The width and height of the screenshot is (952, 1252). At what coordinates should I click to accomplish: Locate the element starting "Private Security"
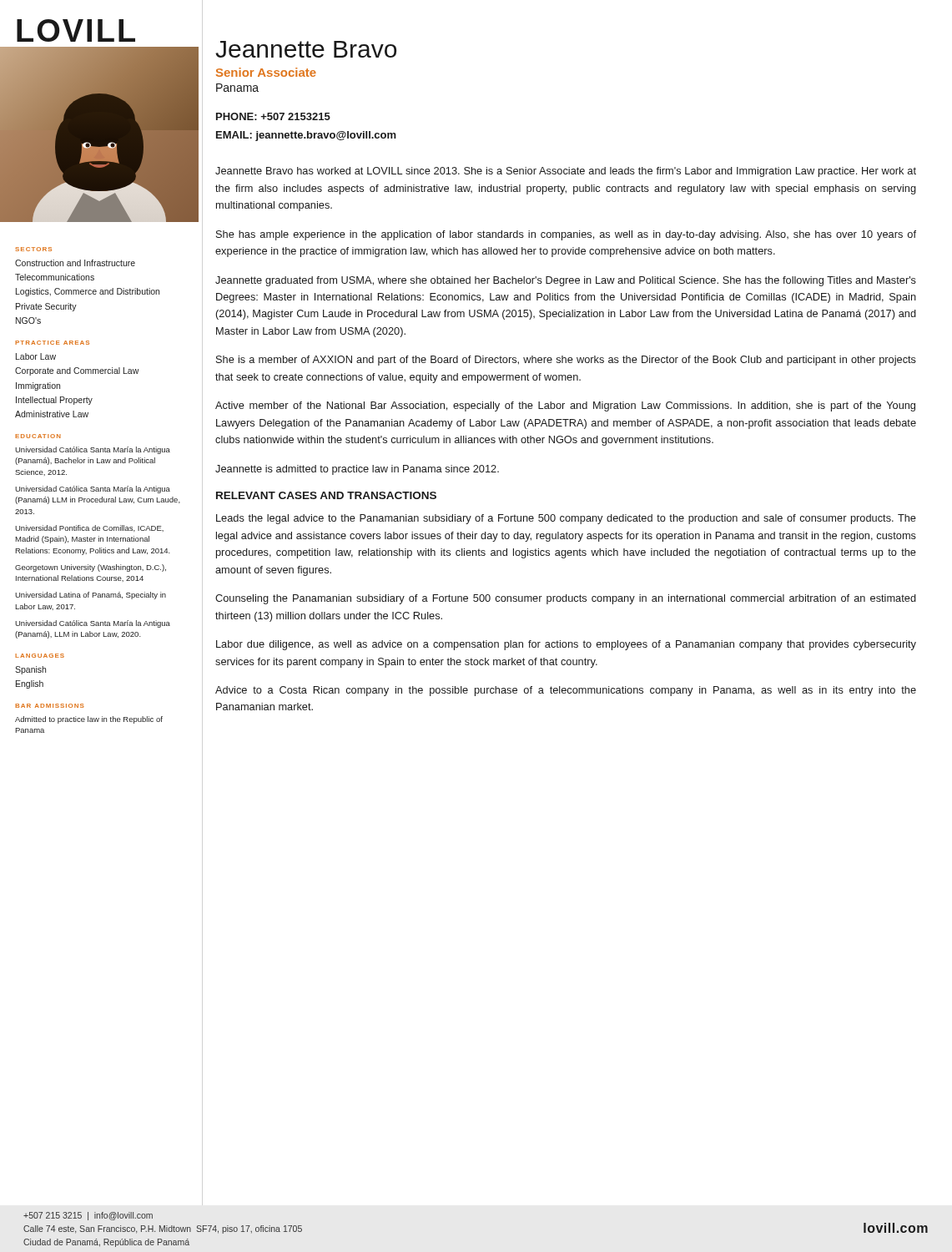click(46, 307)
